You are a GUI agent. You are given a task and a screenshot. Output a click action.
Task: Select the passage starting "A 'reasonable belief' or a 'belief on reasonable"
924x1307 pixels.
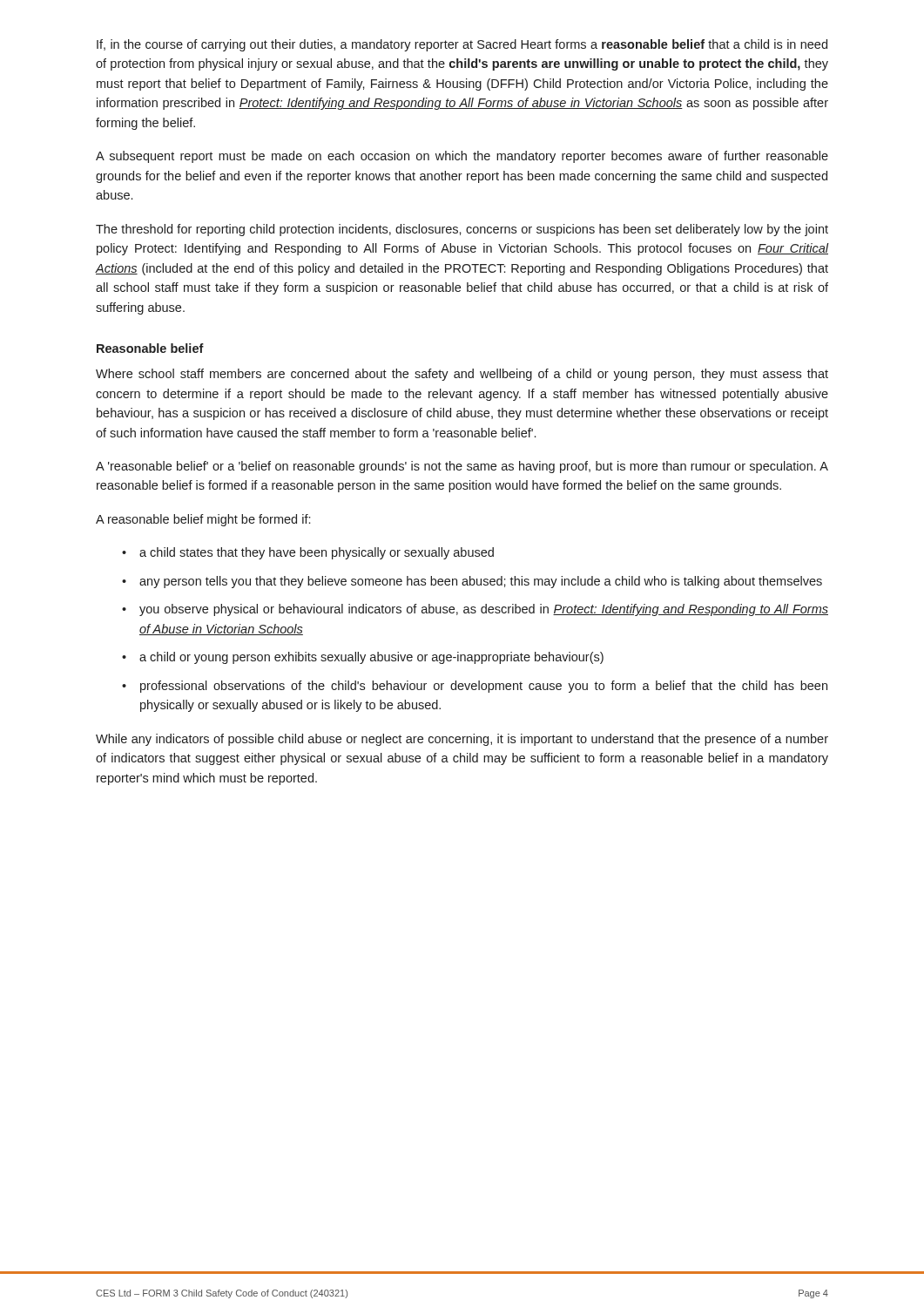462,476
